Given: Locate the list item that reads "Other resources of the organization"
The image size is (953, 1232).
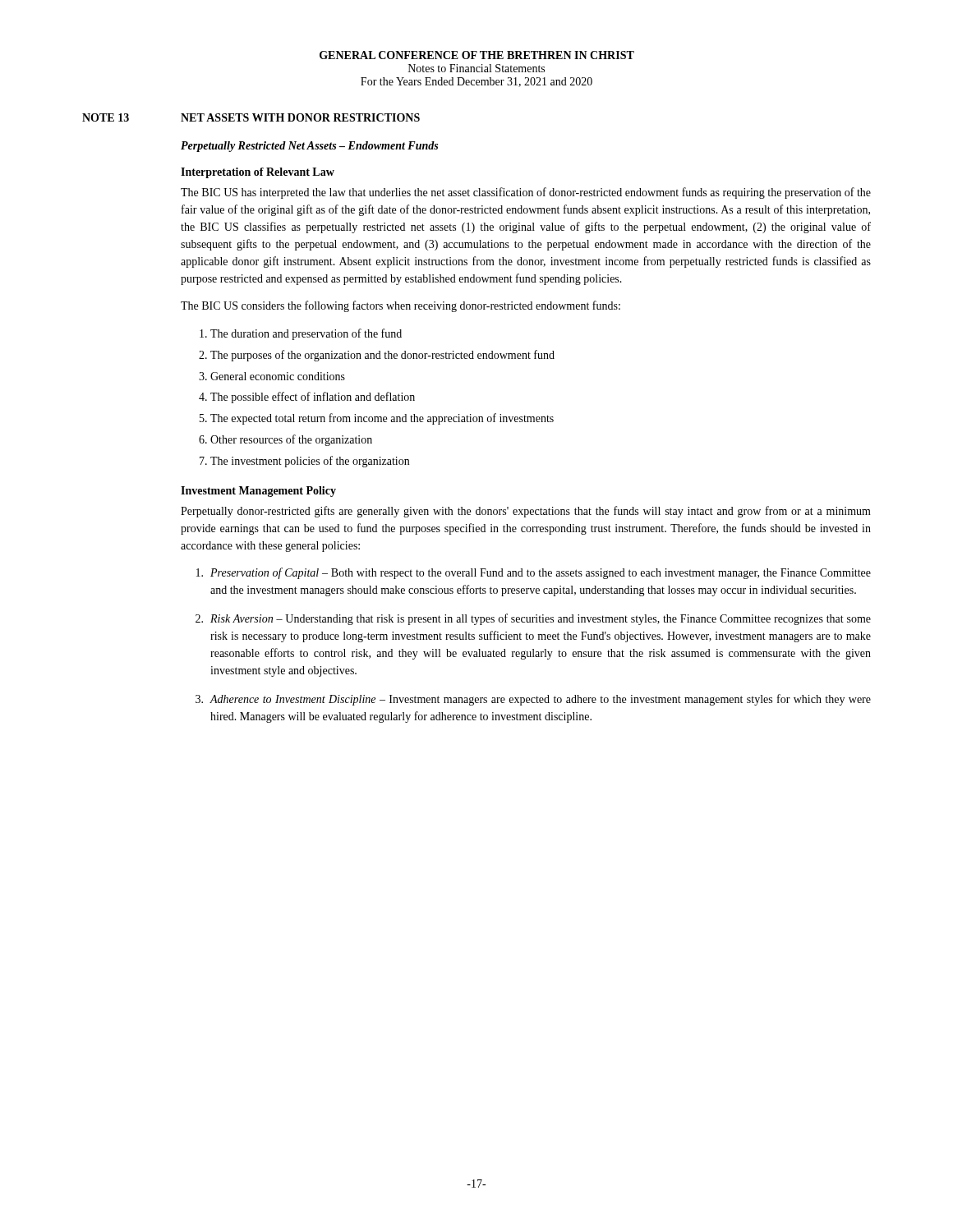Looking at the screenshot, I should [291, 440].
